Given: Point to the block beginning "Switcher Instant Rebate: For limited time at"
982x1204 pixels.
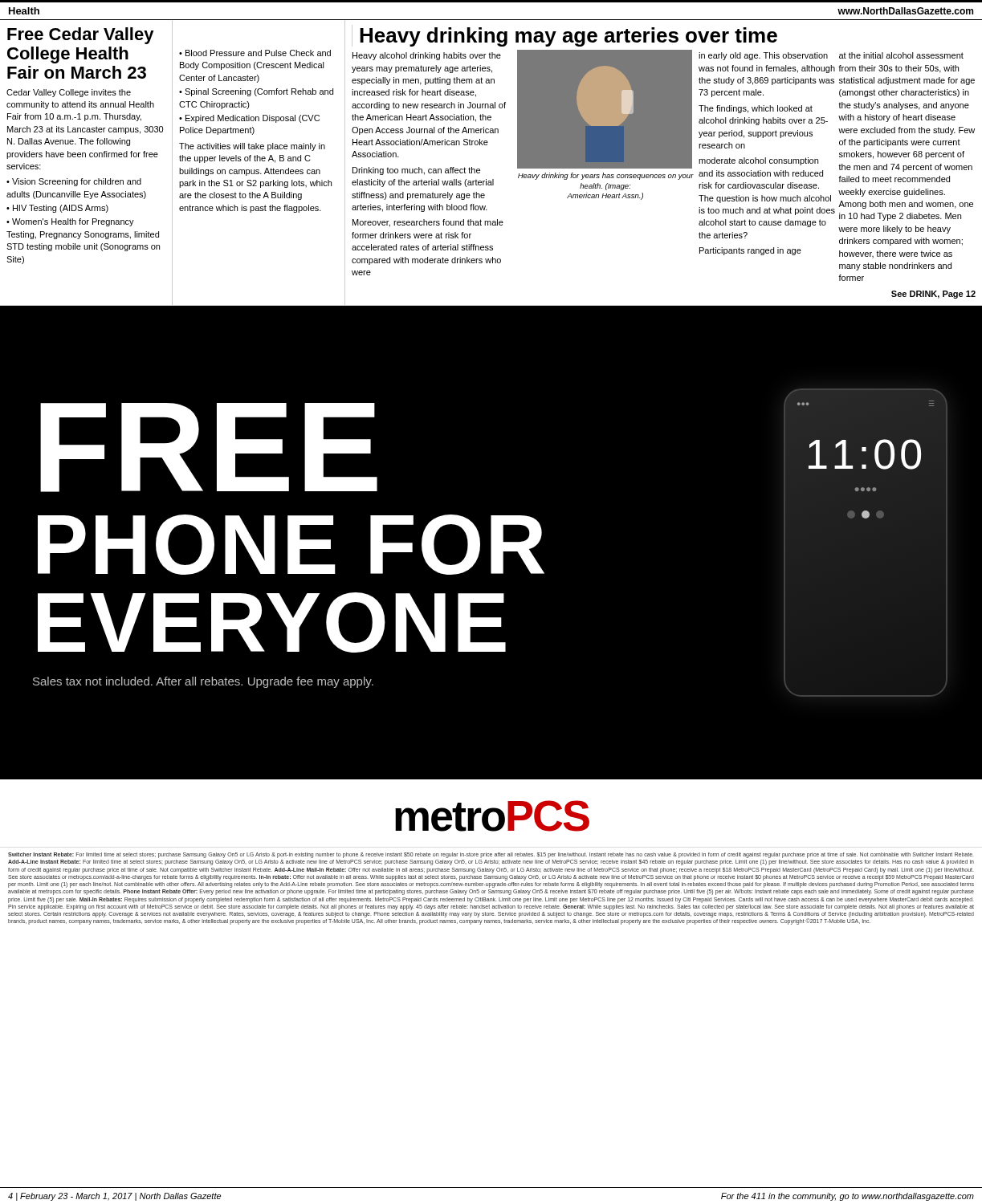Looking at the screenshot, I should 491,888.
